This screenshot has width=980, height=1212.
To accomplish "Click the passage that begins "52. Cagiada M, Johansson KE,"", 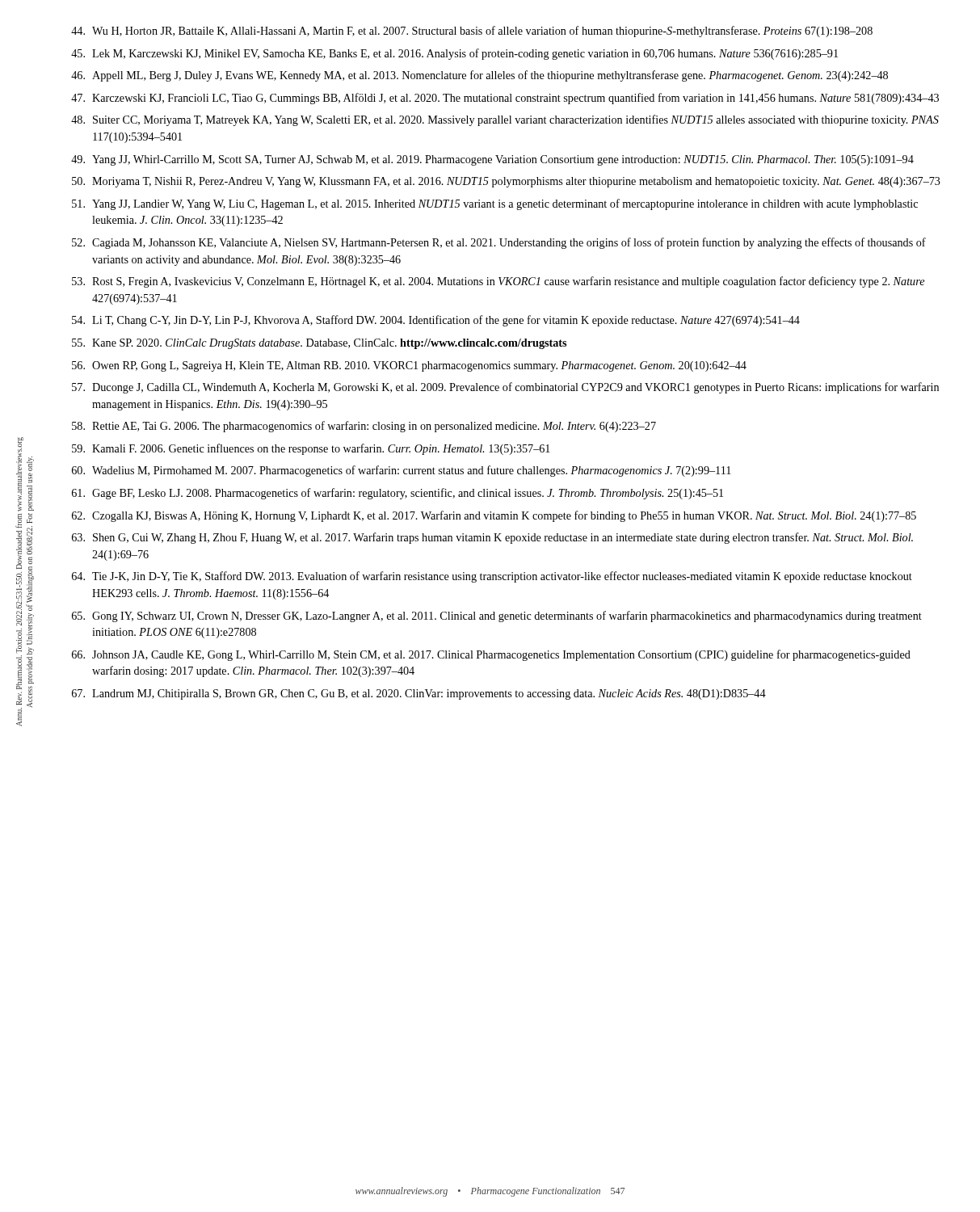I will click(504, 251).
